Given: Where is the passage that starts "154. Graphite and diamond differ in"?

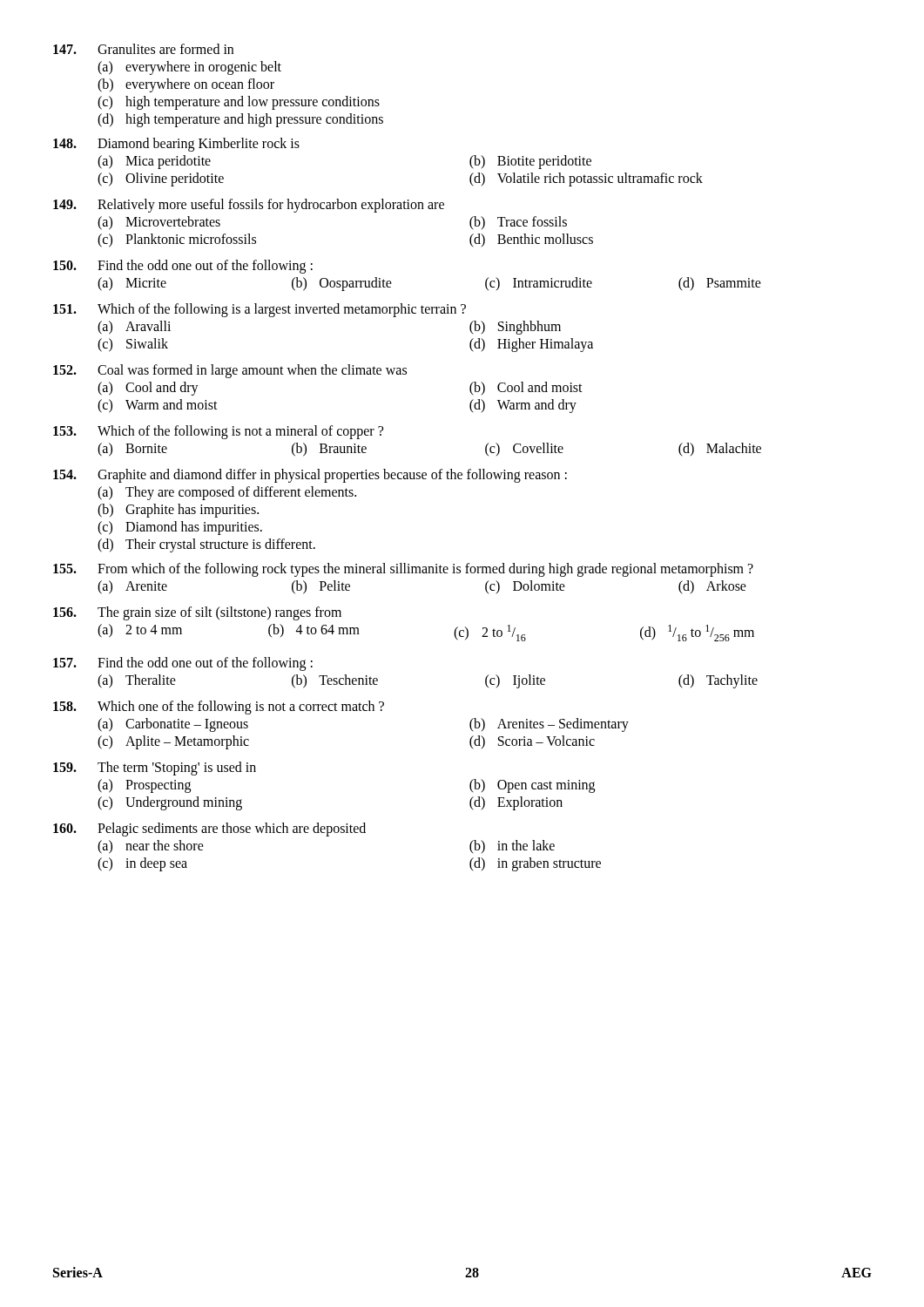Looking at the screenshot, I should 310,476.
